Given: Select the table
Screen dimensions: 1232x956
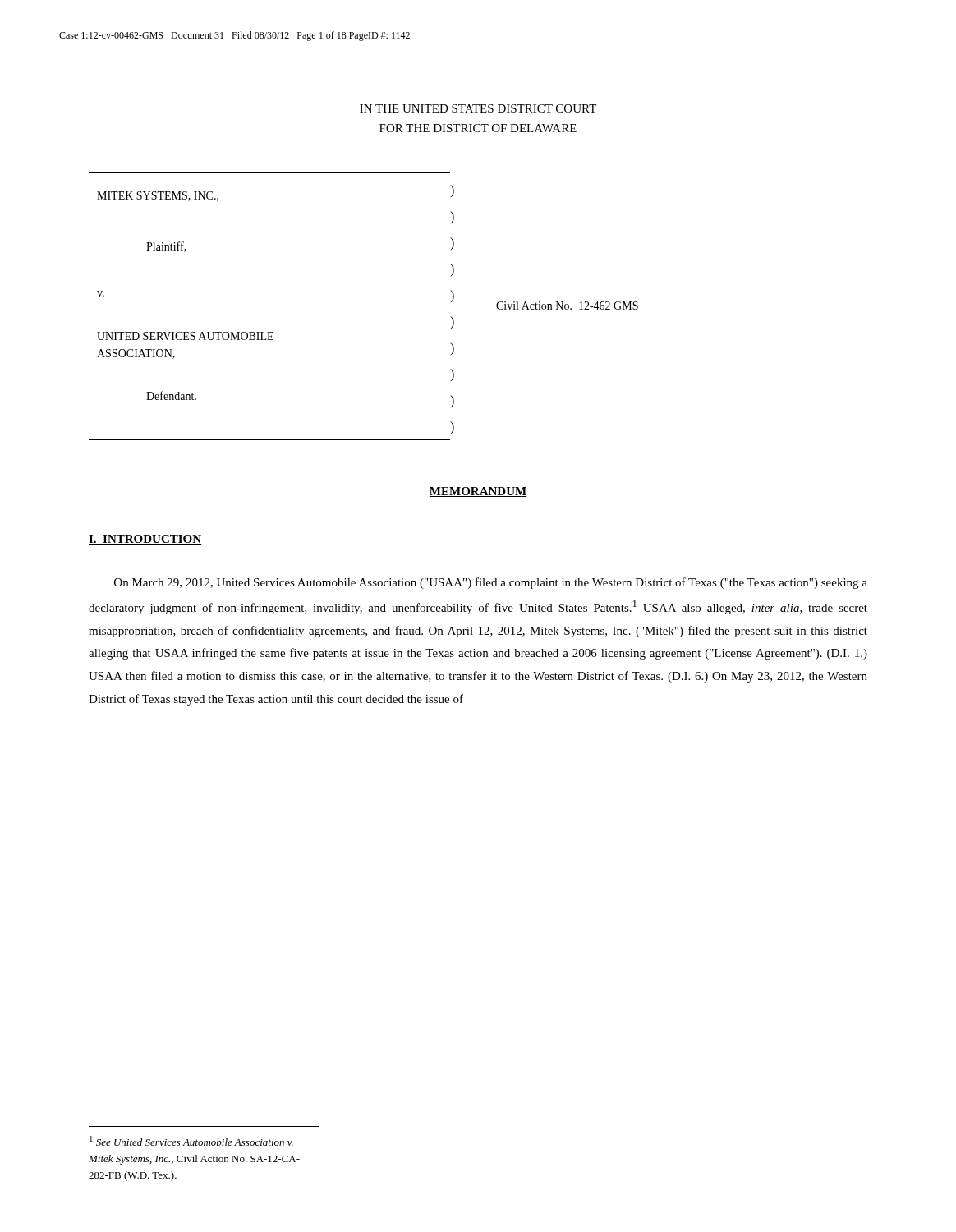Looking at the screenshot, I should click(x=478, y=306).
